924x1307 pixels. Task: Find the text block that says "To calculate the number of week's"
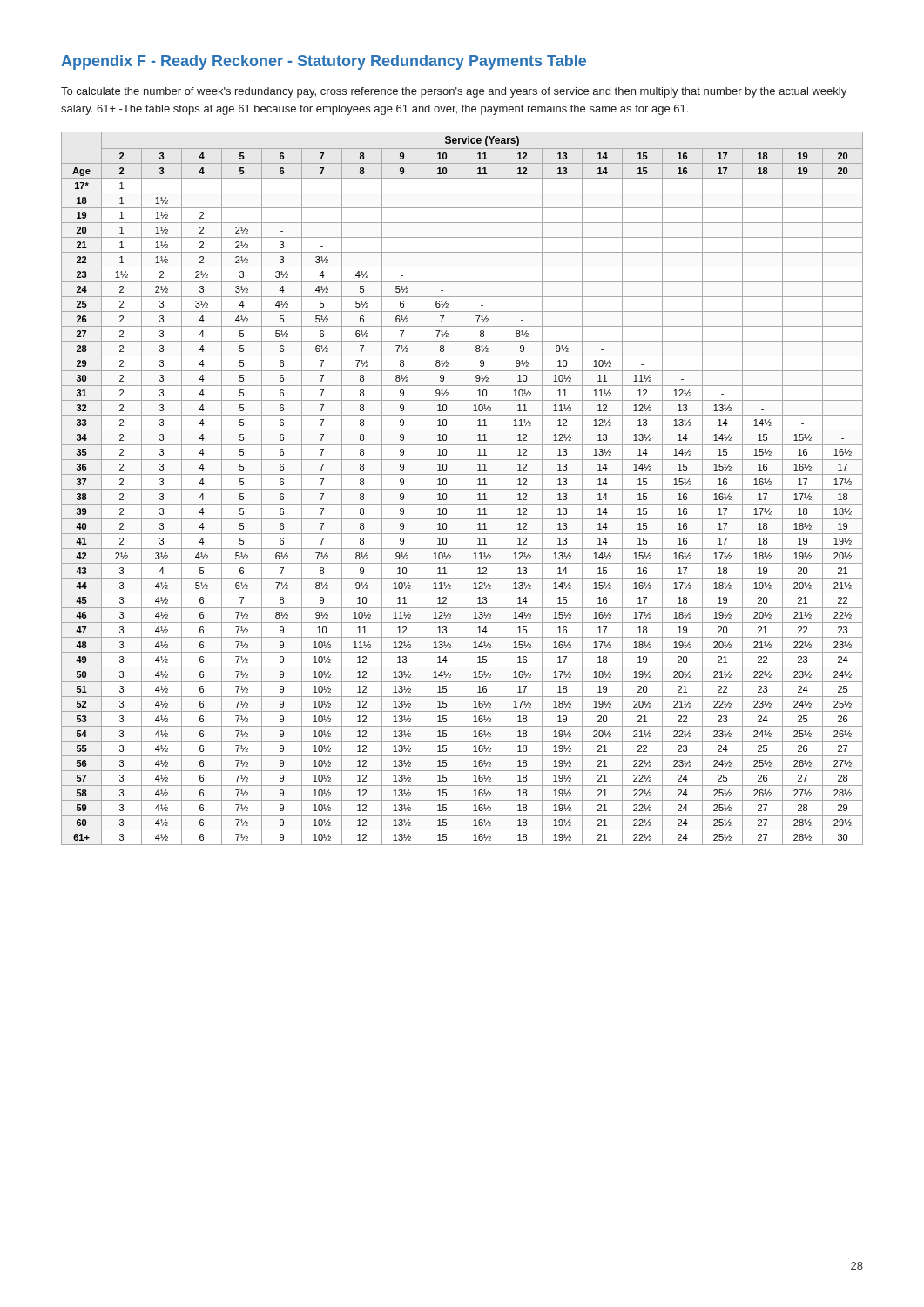tap(454, 100)
